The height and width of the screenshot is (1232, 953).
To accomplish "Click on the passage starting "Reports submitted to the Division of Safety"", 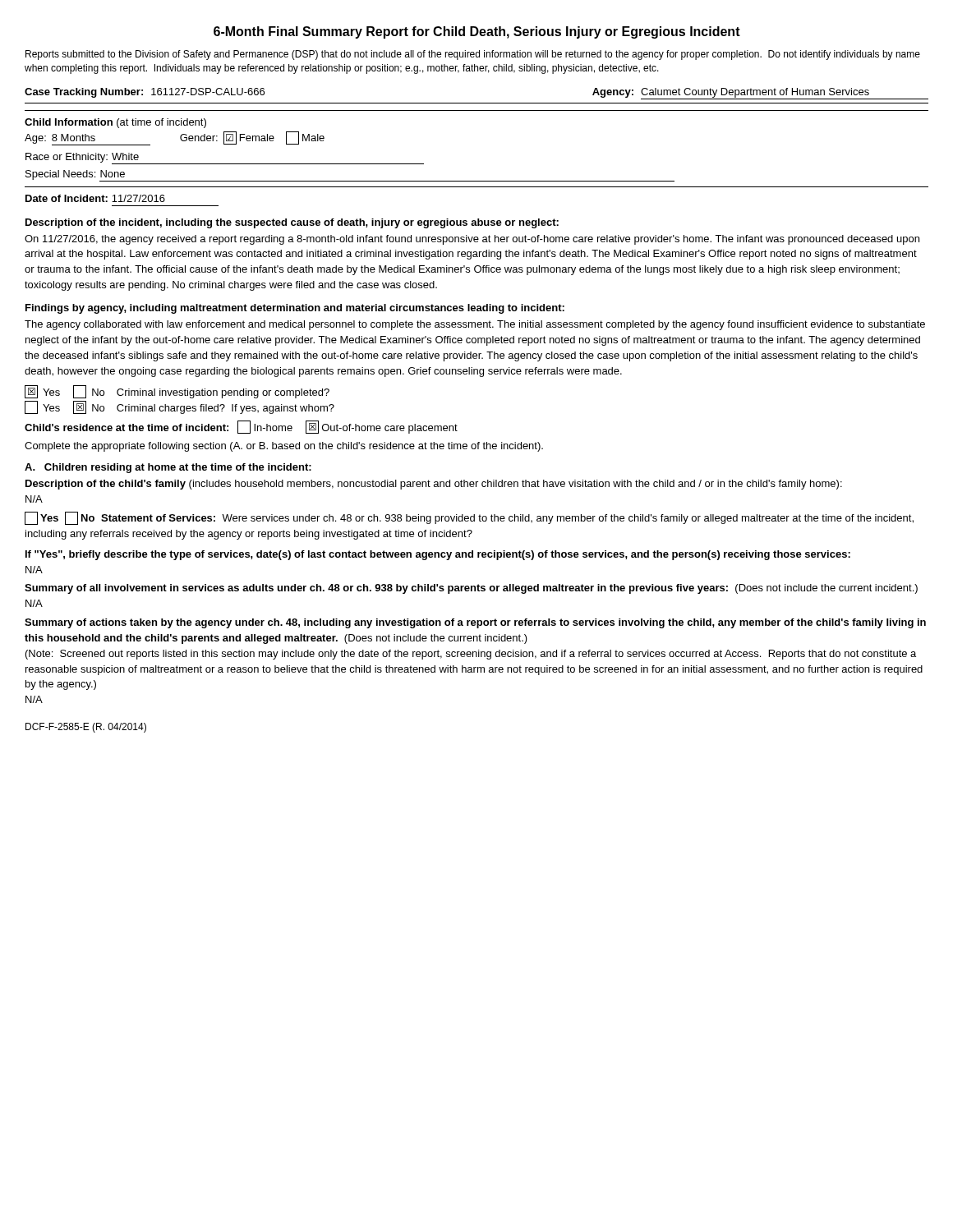I will click(x=472, y=61).
